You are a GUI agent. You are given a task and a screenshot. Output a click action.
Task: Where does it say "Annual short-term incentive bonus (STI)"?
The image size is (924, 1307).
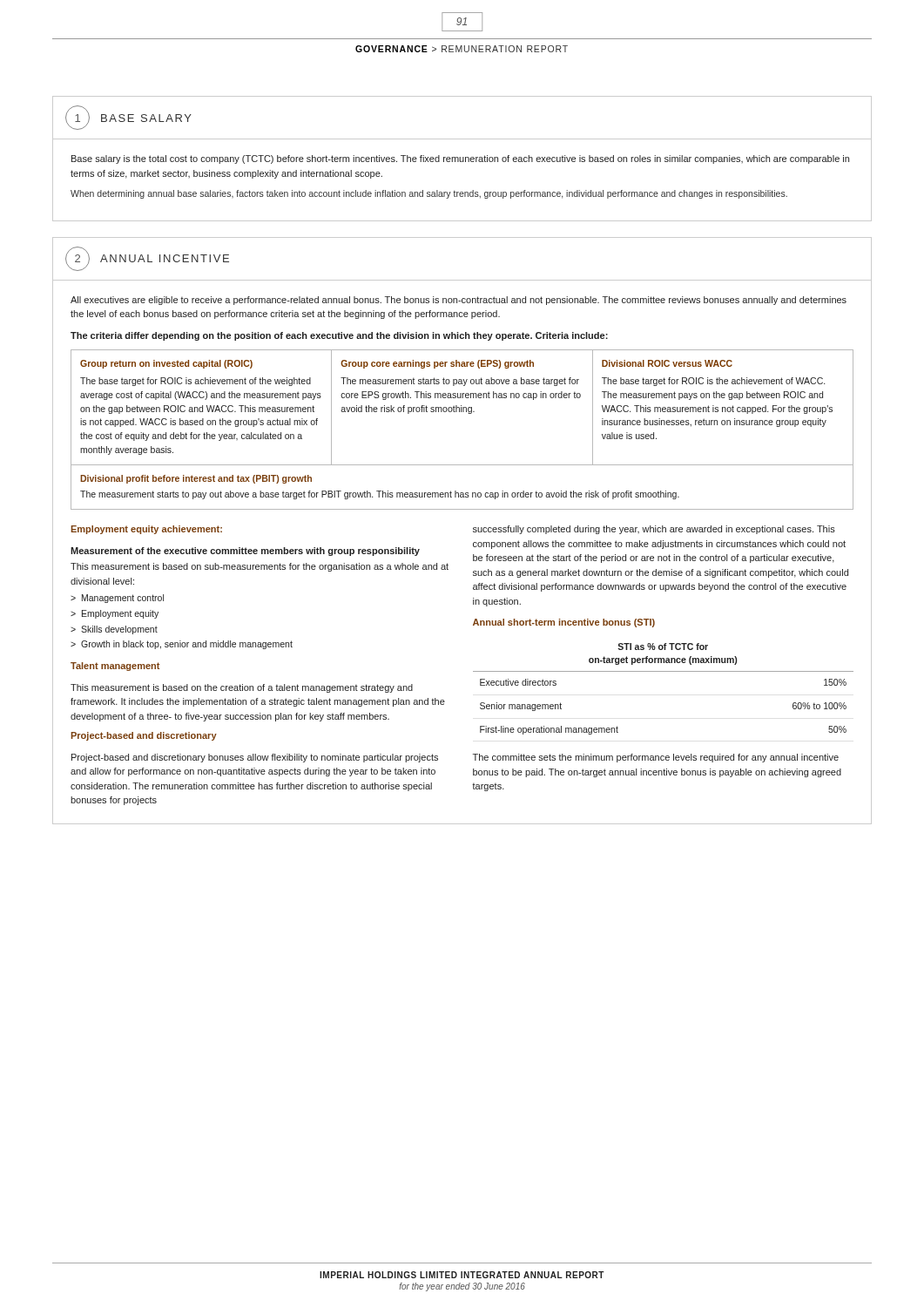coord(663,622)
